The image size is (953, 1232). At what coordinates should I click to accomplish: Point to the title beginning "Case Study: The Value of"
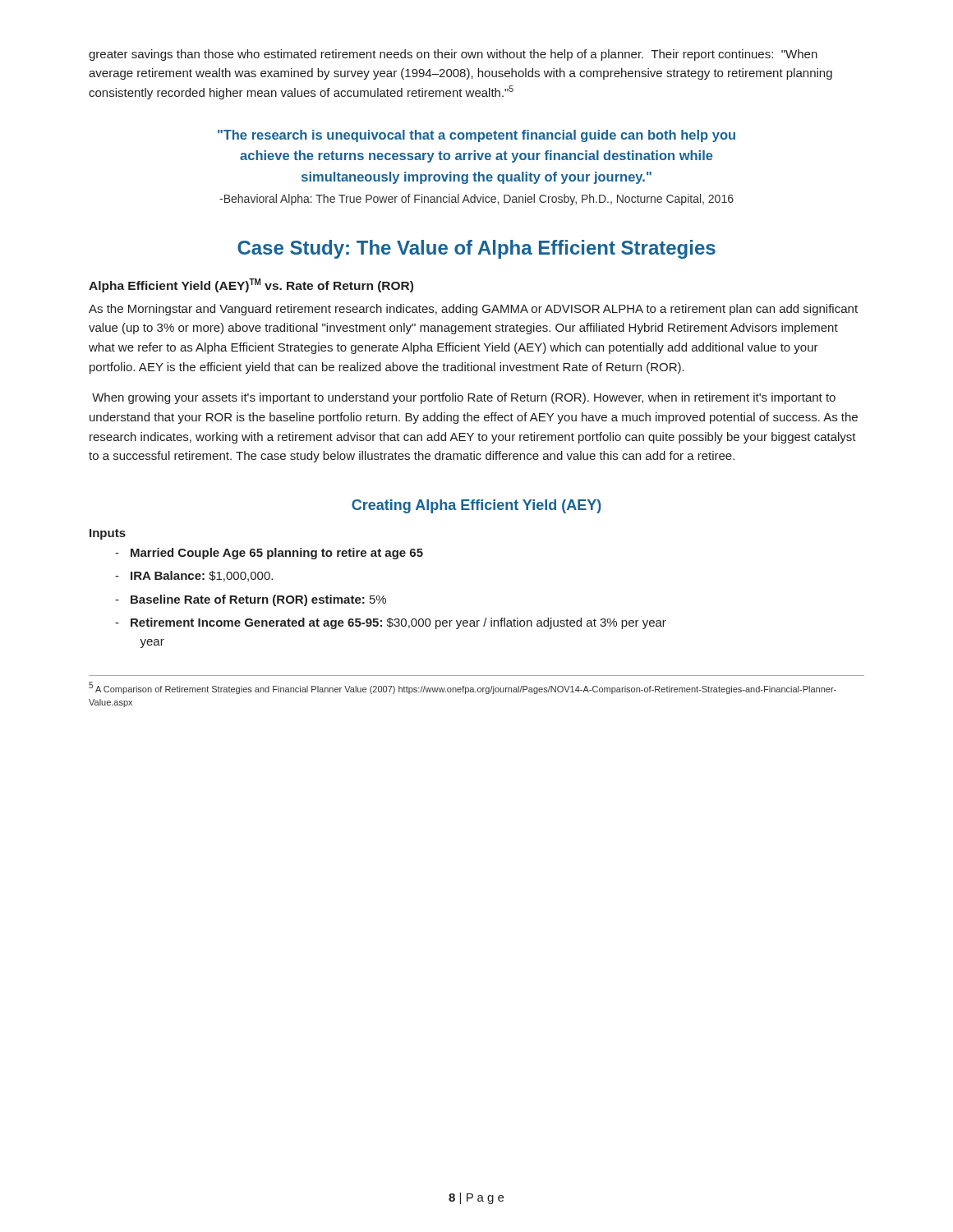point(476,248)
